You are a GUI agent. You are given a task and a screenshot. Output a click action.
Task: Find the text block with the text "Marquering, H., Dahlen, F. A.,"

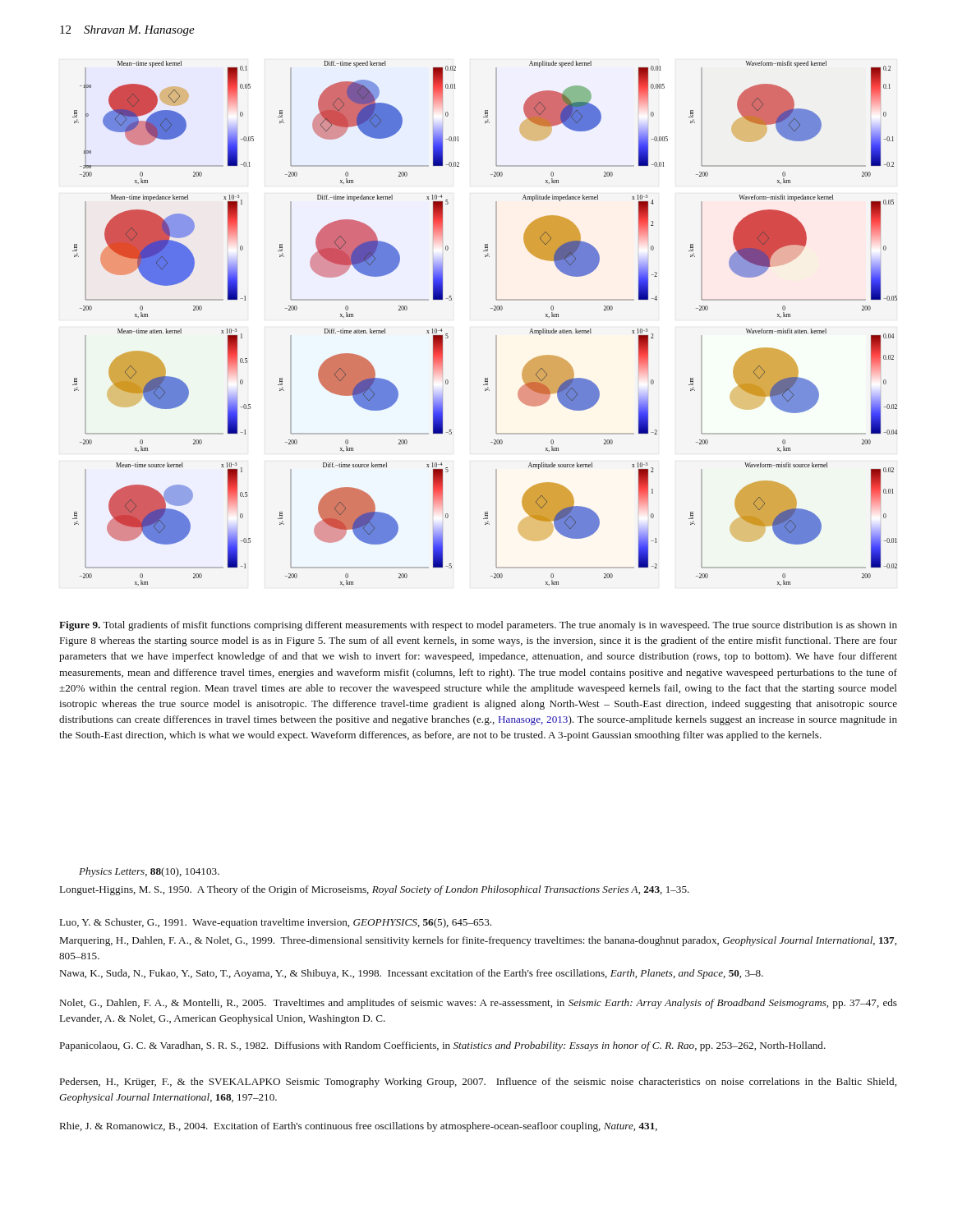478,948
